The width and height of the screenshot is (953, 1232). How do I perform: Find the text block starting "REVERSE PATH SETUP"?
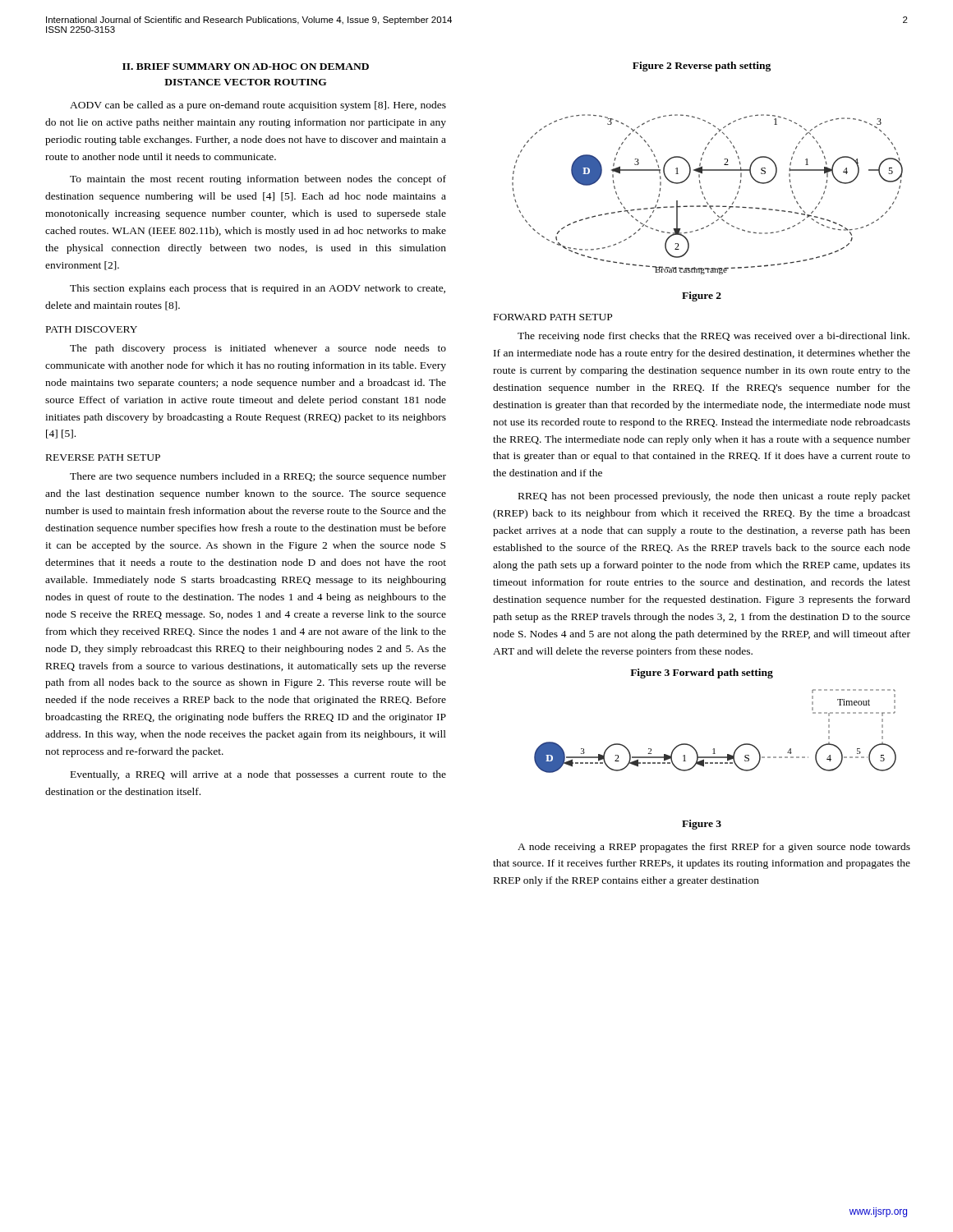pyautogui.click(x=103, y=457)
